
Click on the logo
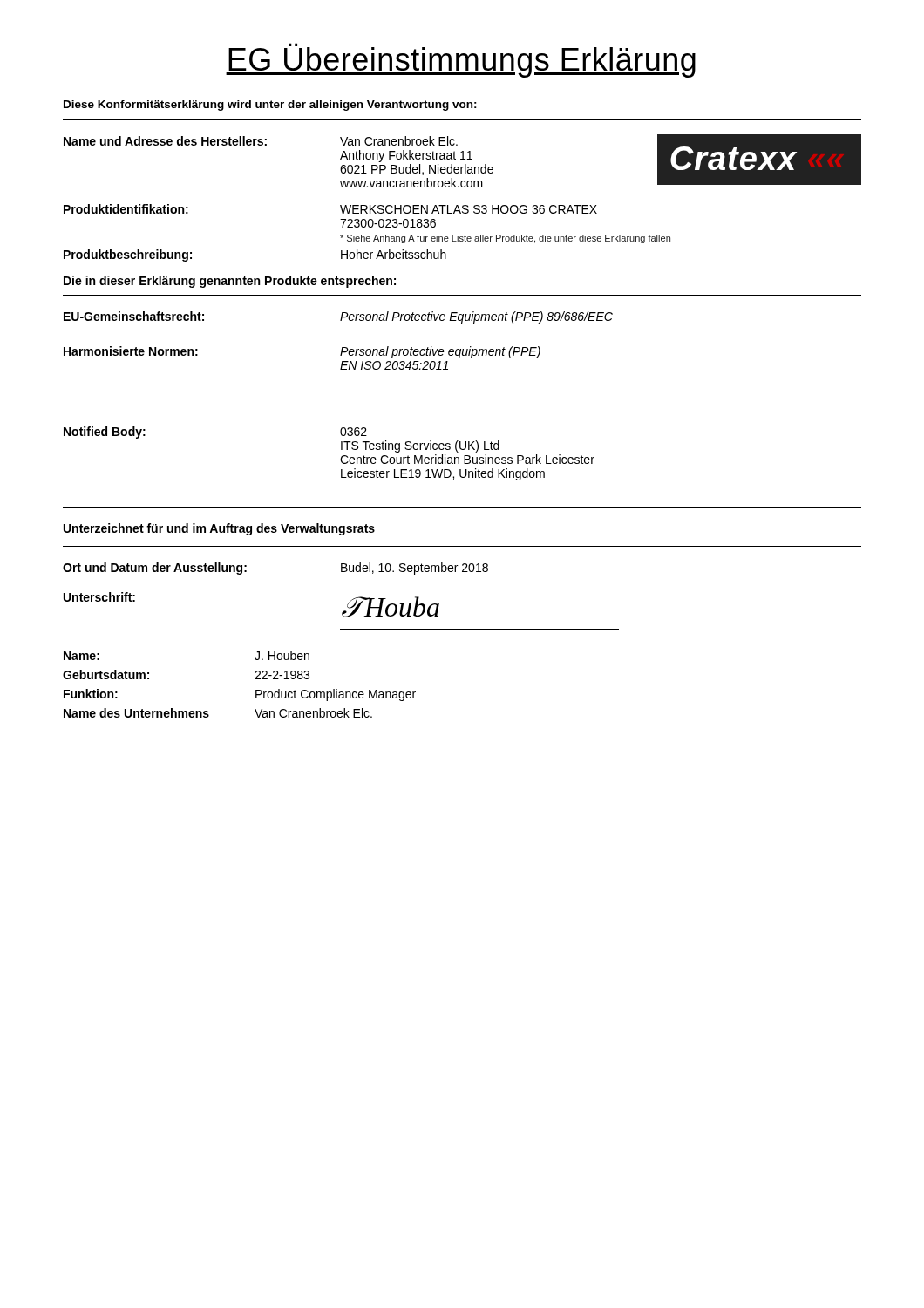[759, 160]
